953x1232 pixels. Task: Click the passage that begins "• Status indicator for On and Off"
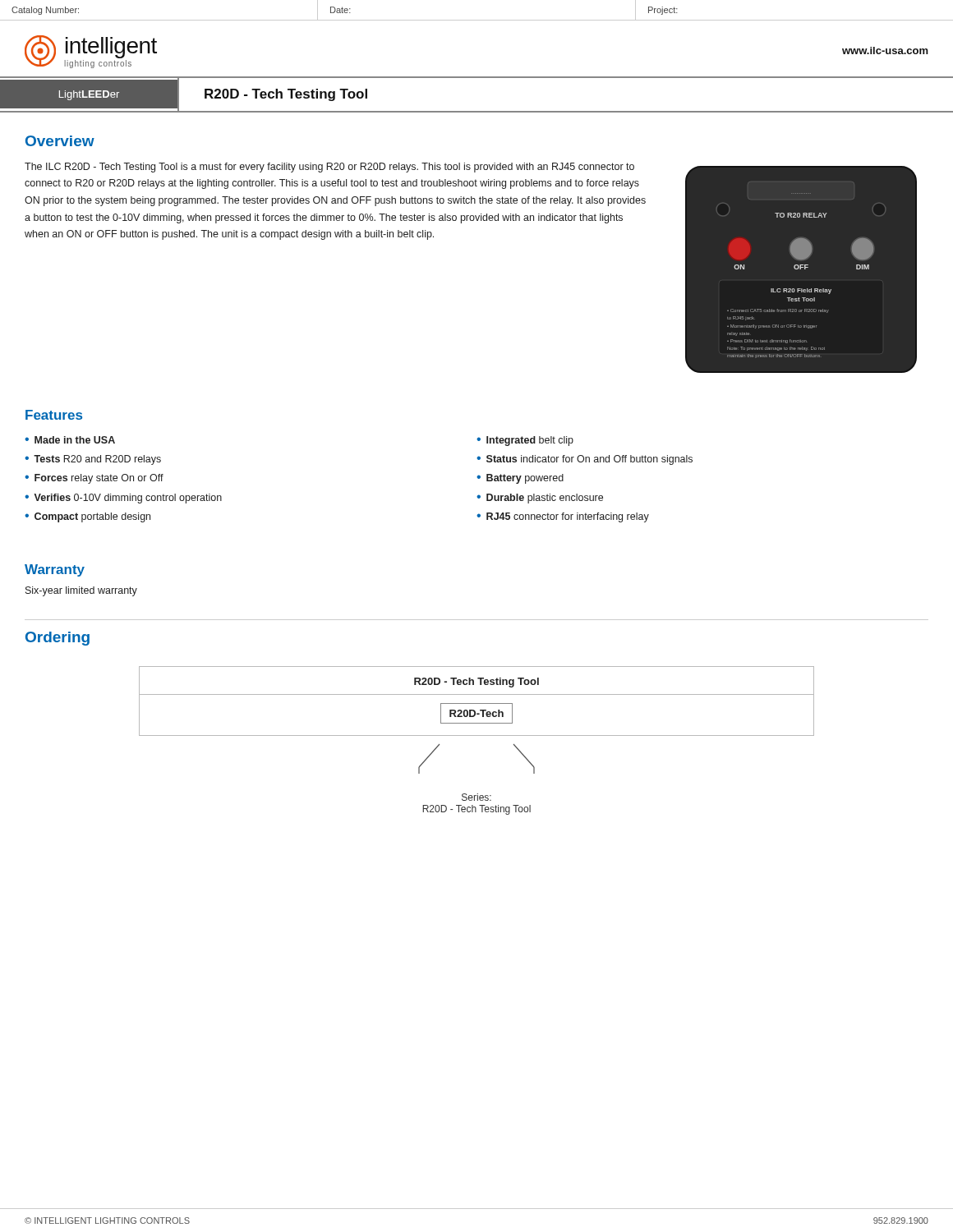[585, 460]
